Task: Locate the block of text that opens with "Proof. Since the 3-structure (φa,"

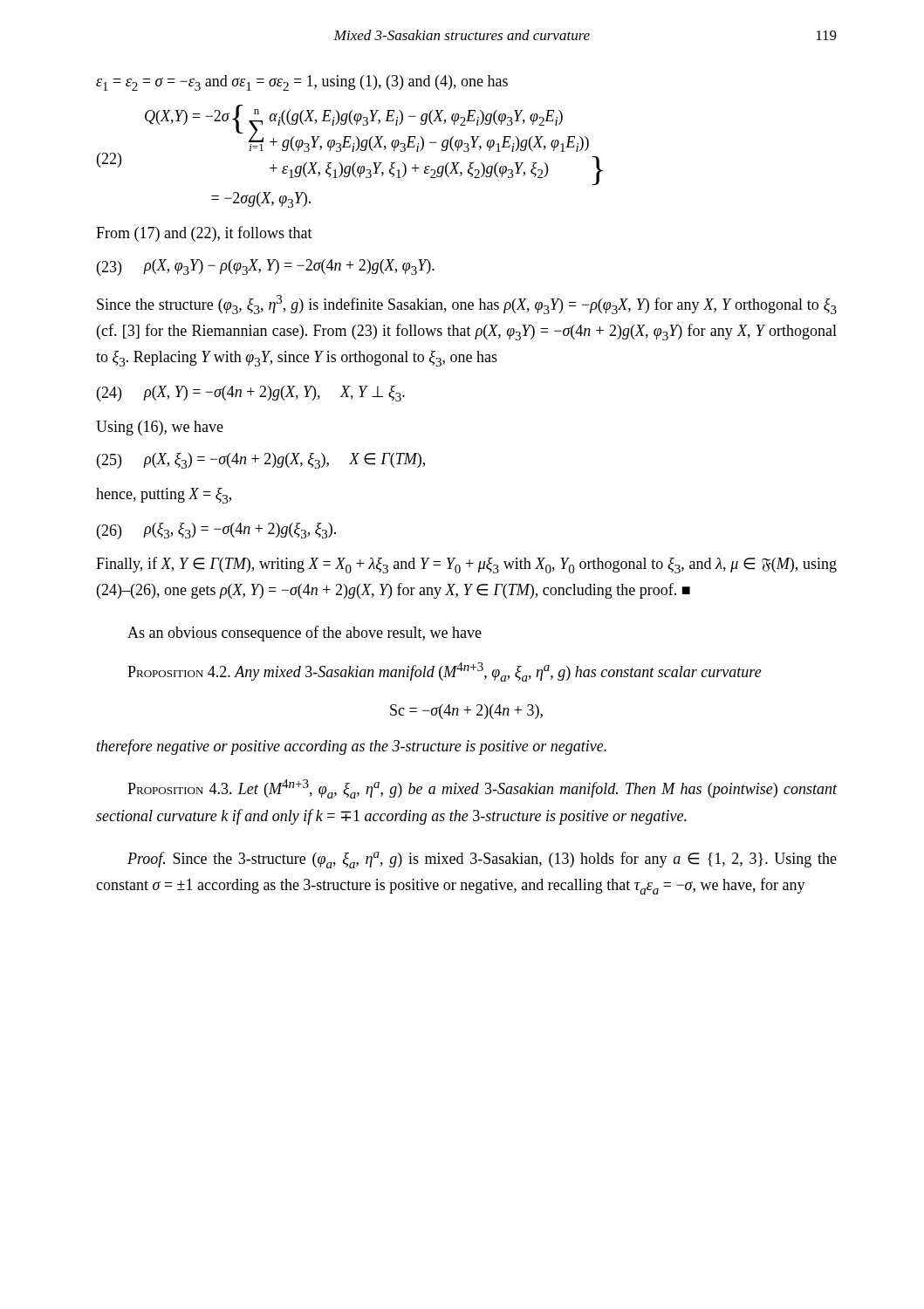Action: (466, 871)
